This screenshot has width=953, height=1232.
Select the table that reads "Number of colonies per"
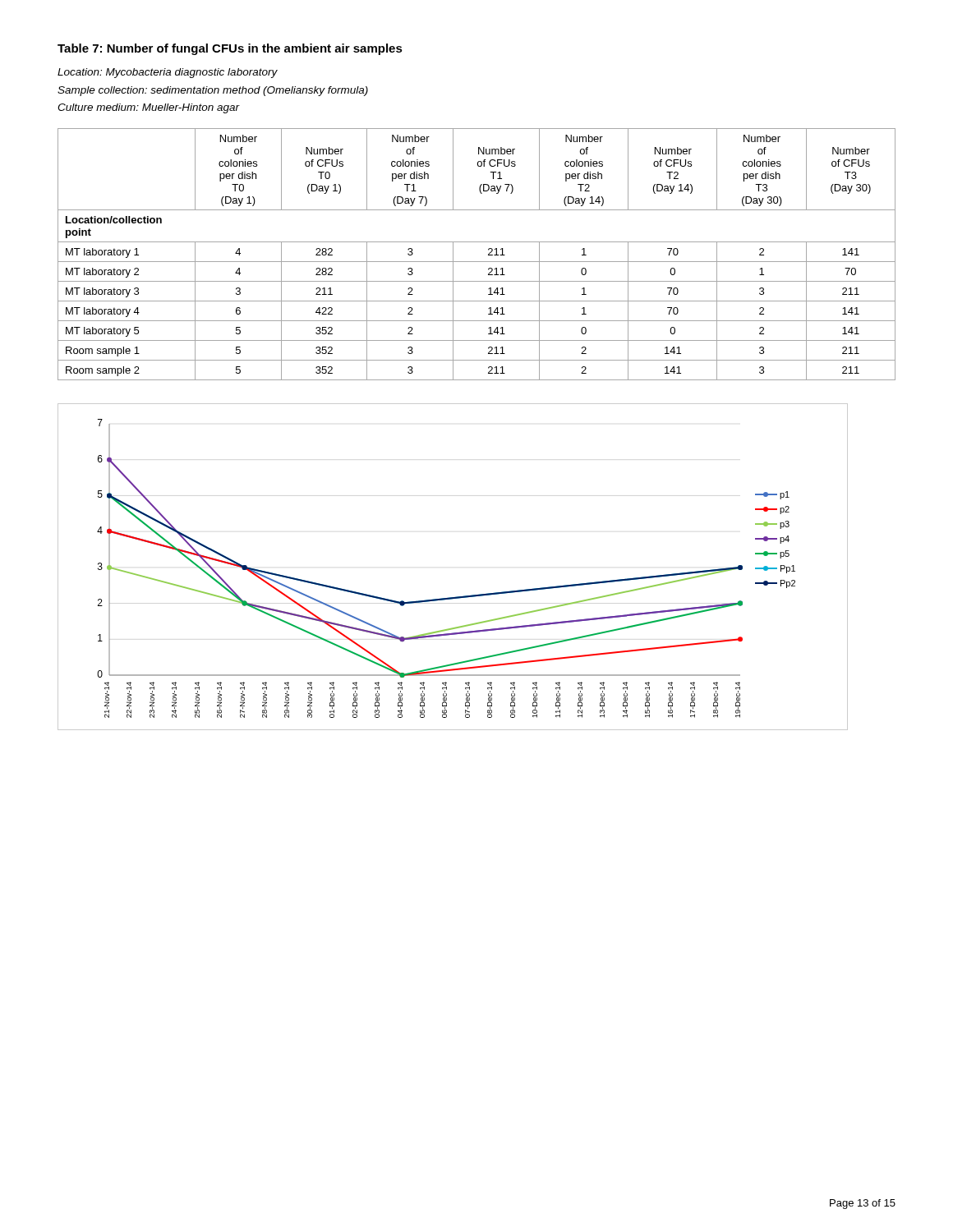tap(476, 254)
